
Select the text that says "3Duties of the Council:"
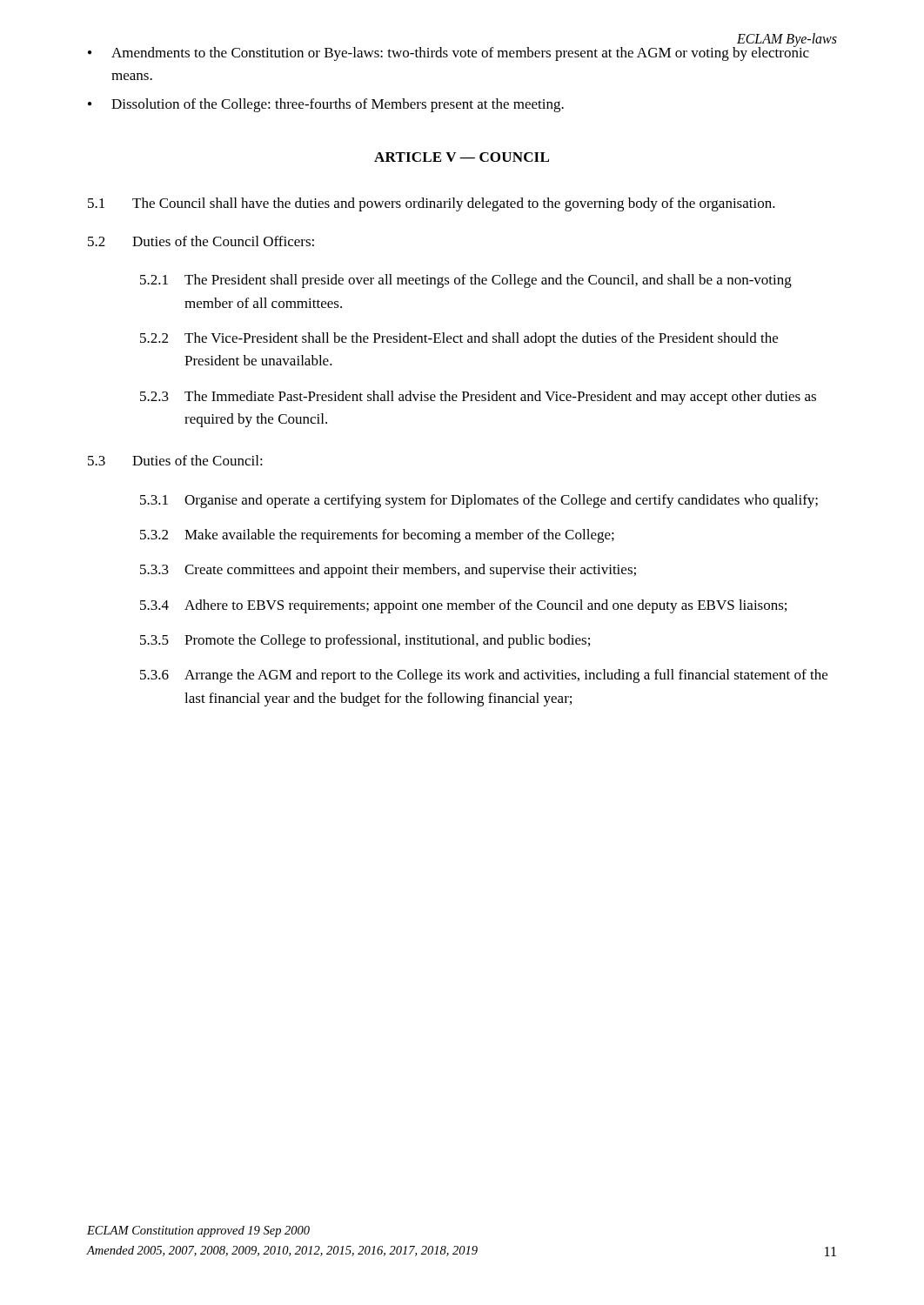pyautogui.click(x=175, y=460)
